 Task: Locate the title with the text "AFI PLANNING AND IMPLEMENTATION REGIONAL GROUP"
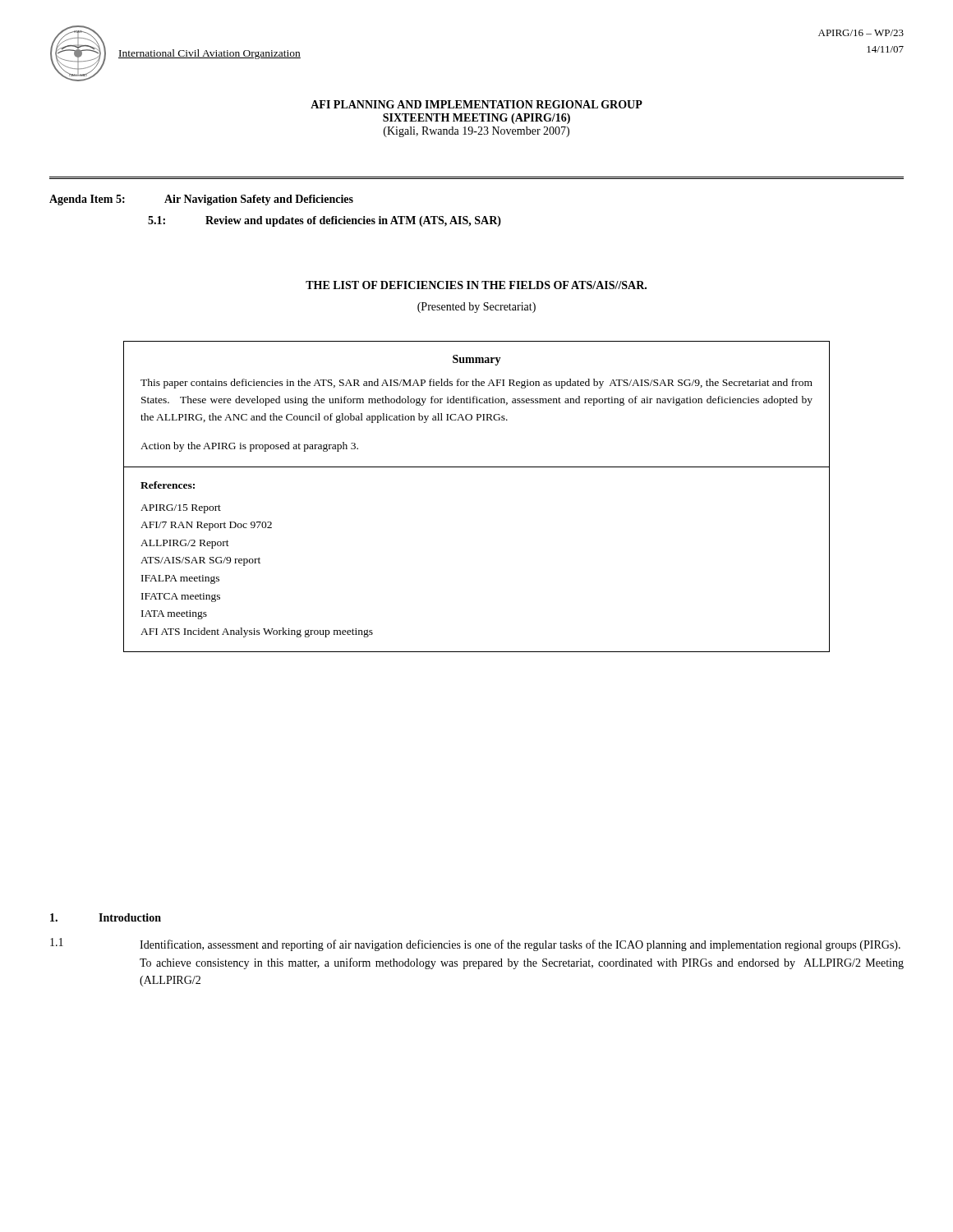(x=476, y=118)
